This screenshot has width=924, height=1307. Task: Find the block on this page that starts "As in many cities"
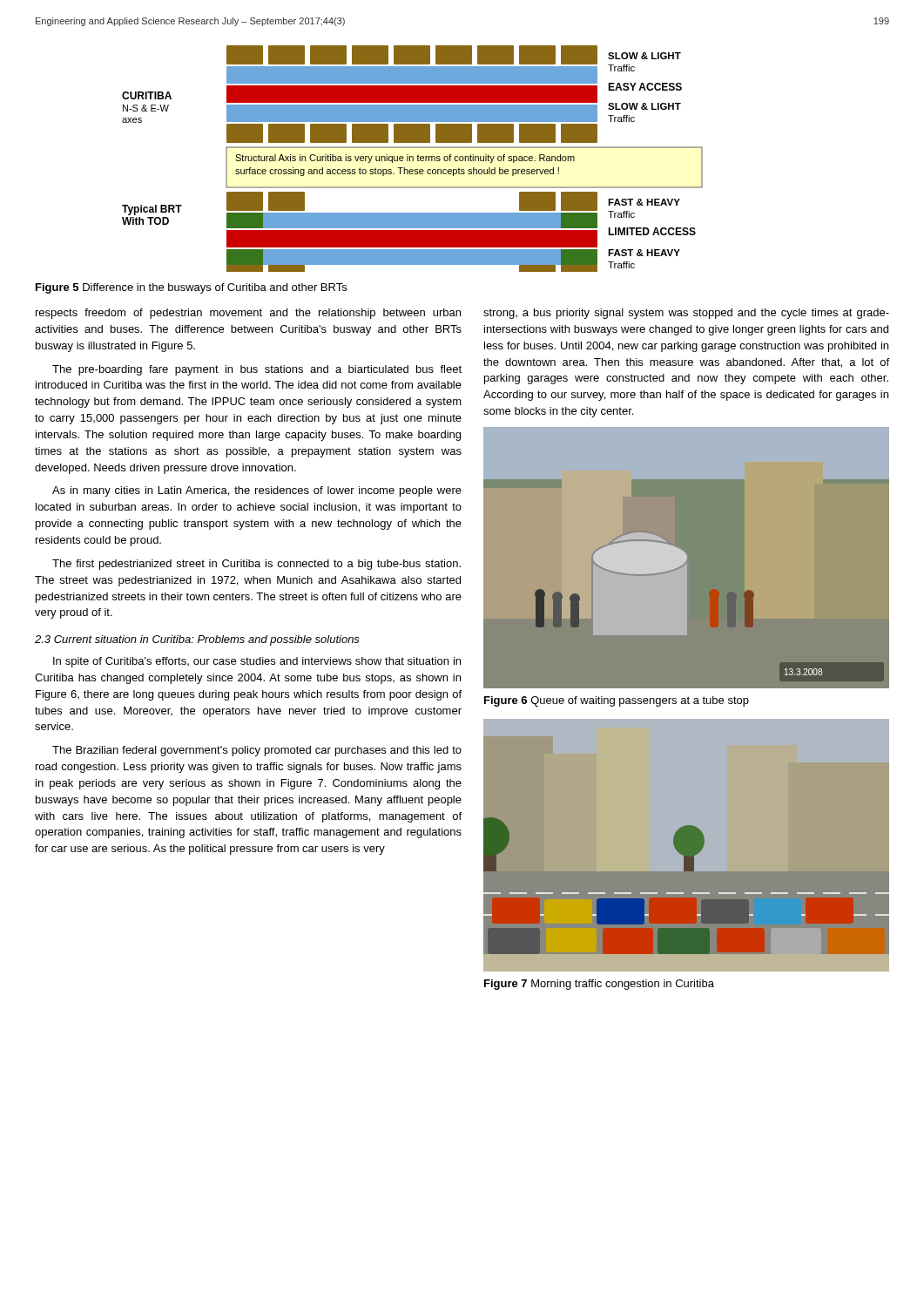[248, 515]
